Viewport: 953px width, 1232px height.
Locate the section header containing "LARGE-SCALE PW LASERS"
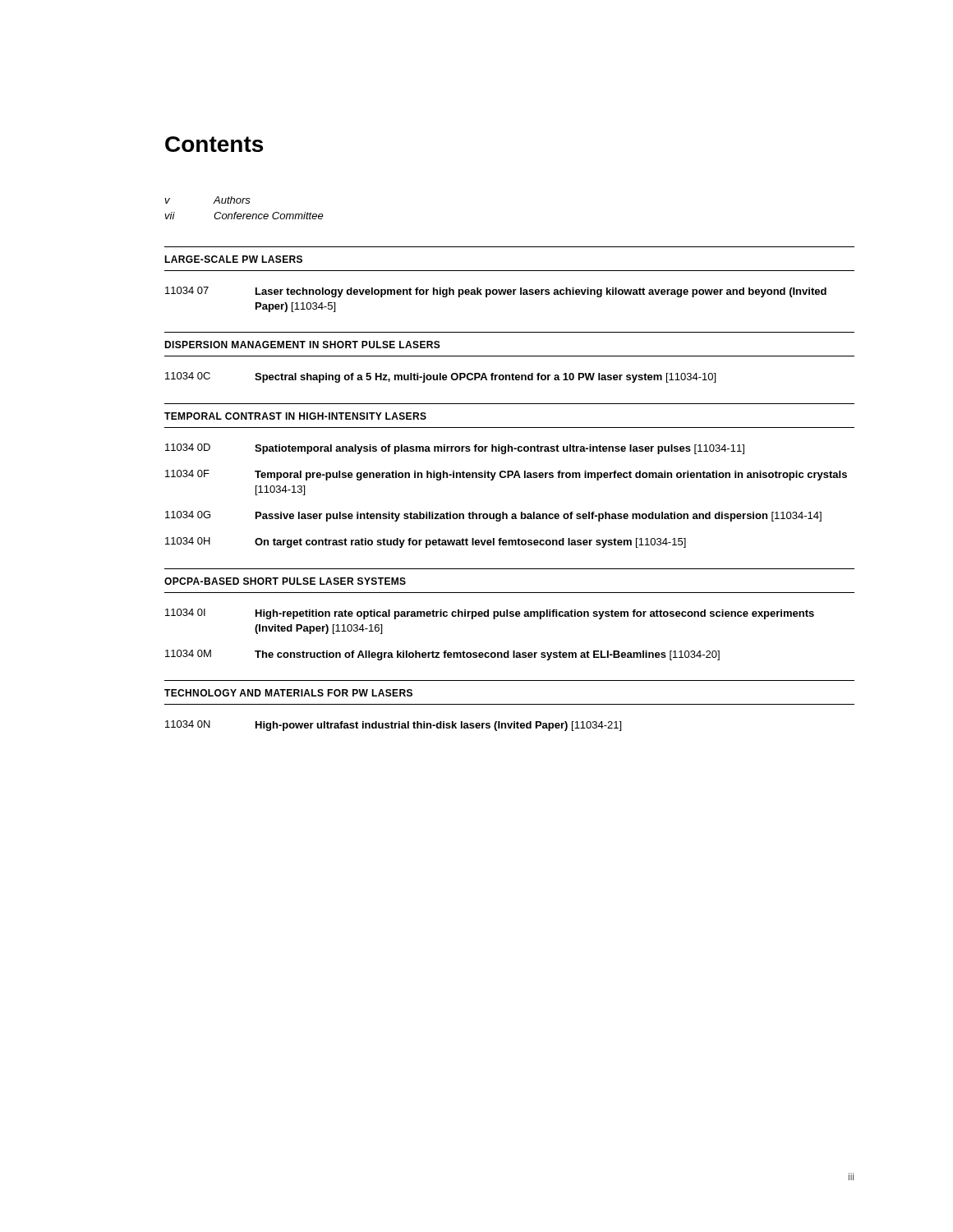click(x=234, y=260)
